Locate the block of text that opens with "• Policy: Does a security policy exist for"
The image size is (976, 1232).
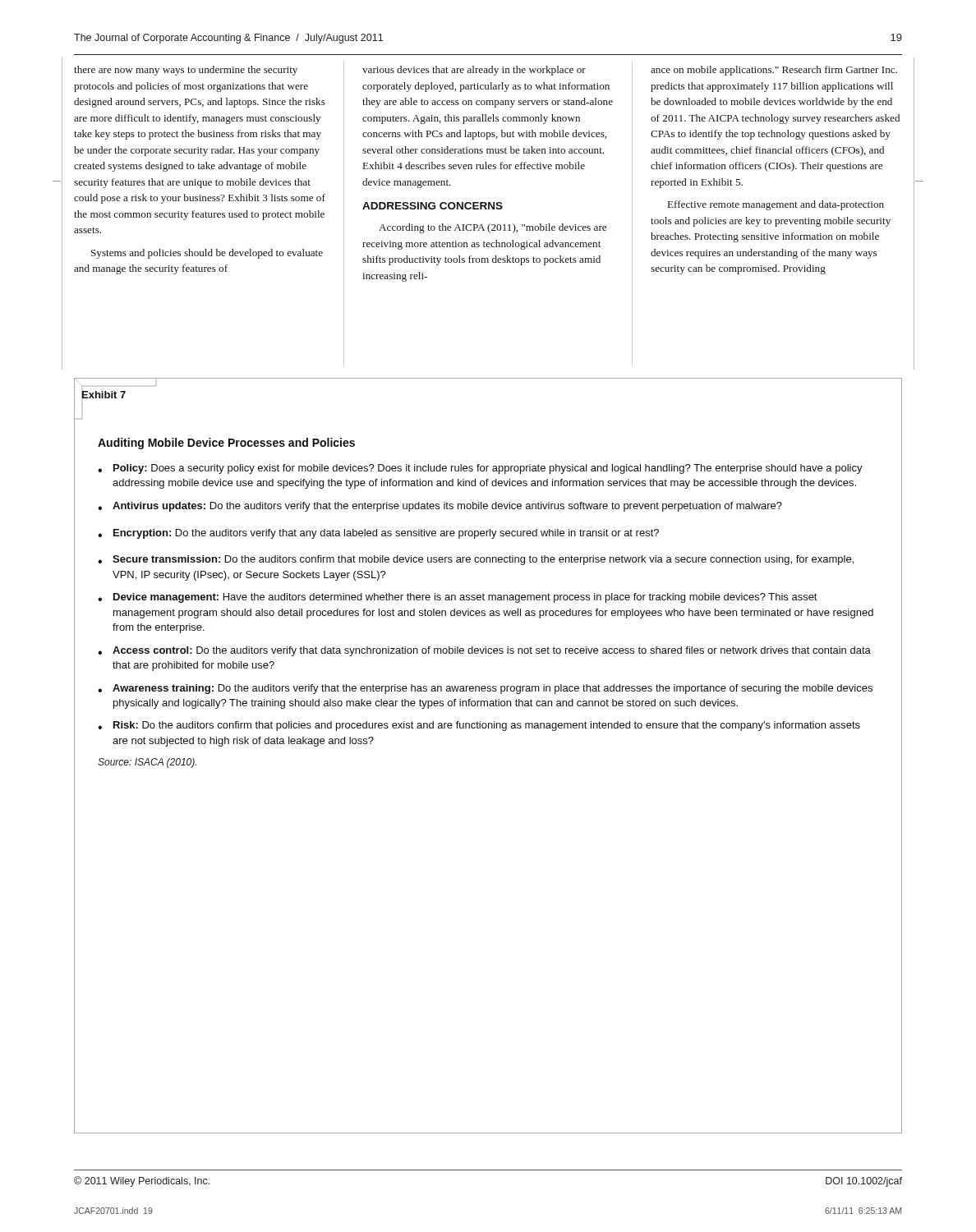pyautogui.click(x=488, y=476)
